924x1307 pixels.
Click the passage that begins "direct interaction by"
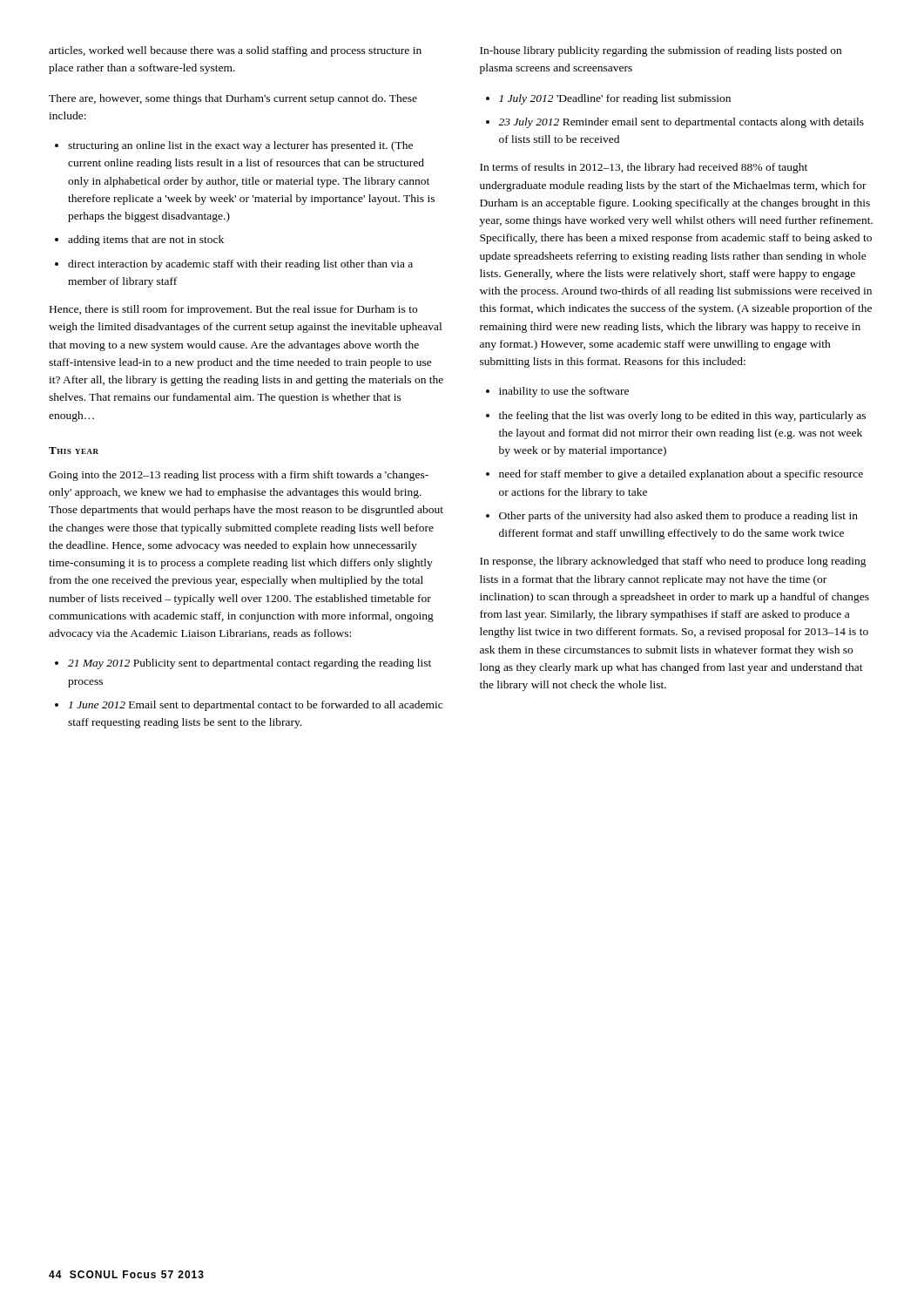tap(241, 272)
